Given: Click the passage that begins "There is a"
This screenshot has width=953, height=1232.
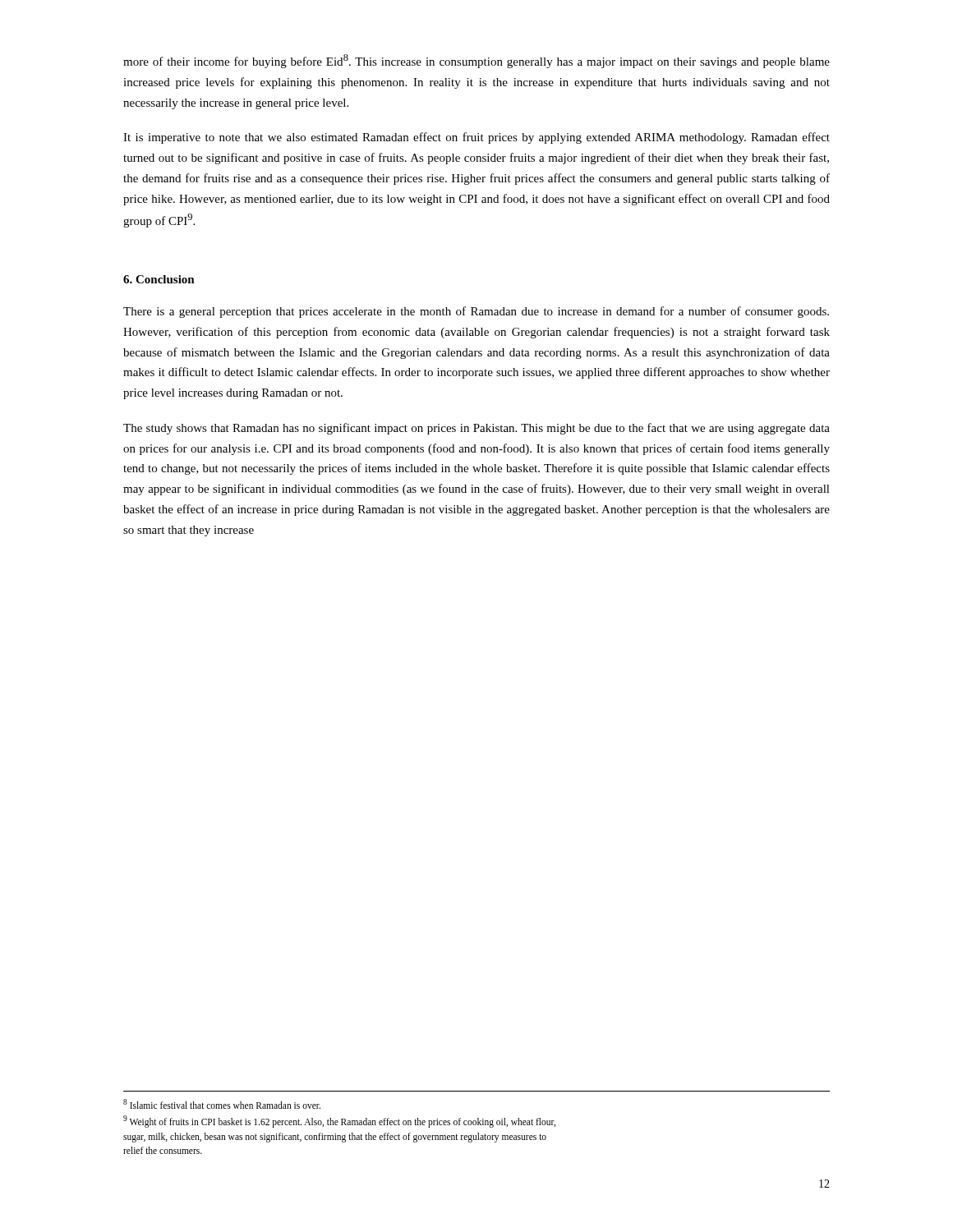Looking at the screenshot, I should tap(476, 352).
